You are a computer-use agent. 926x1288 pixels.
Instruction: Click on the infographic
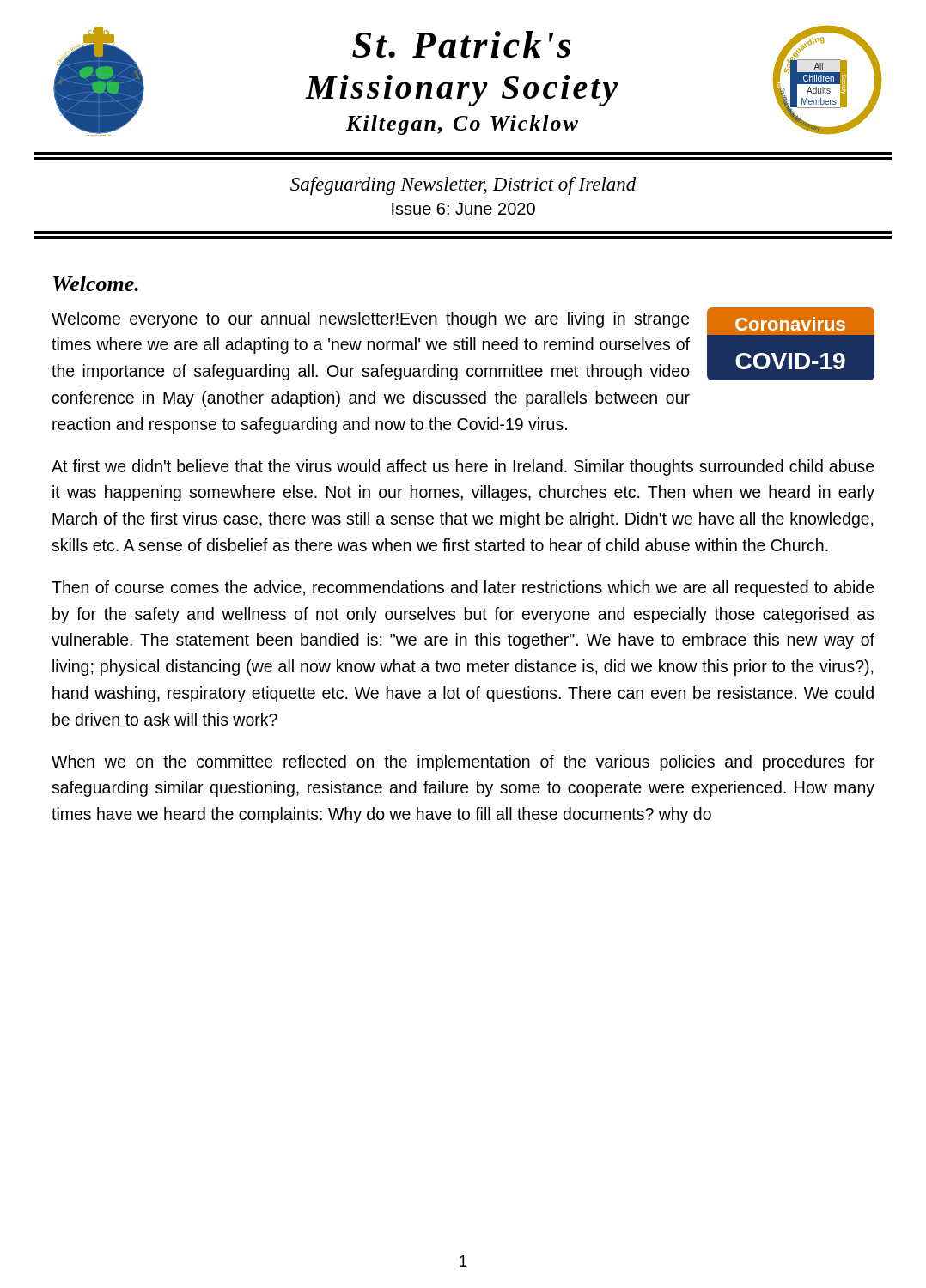[x=791, y=347]
